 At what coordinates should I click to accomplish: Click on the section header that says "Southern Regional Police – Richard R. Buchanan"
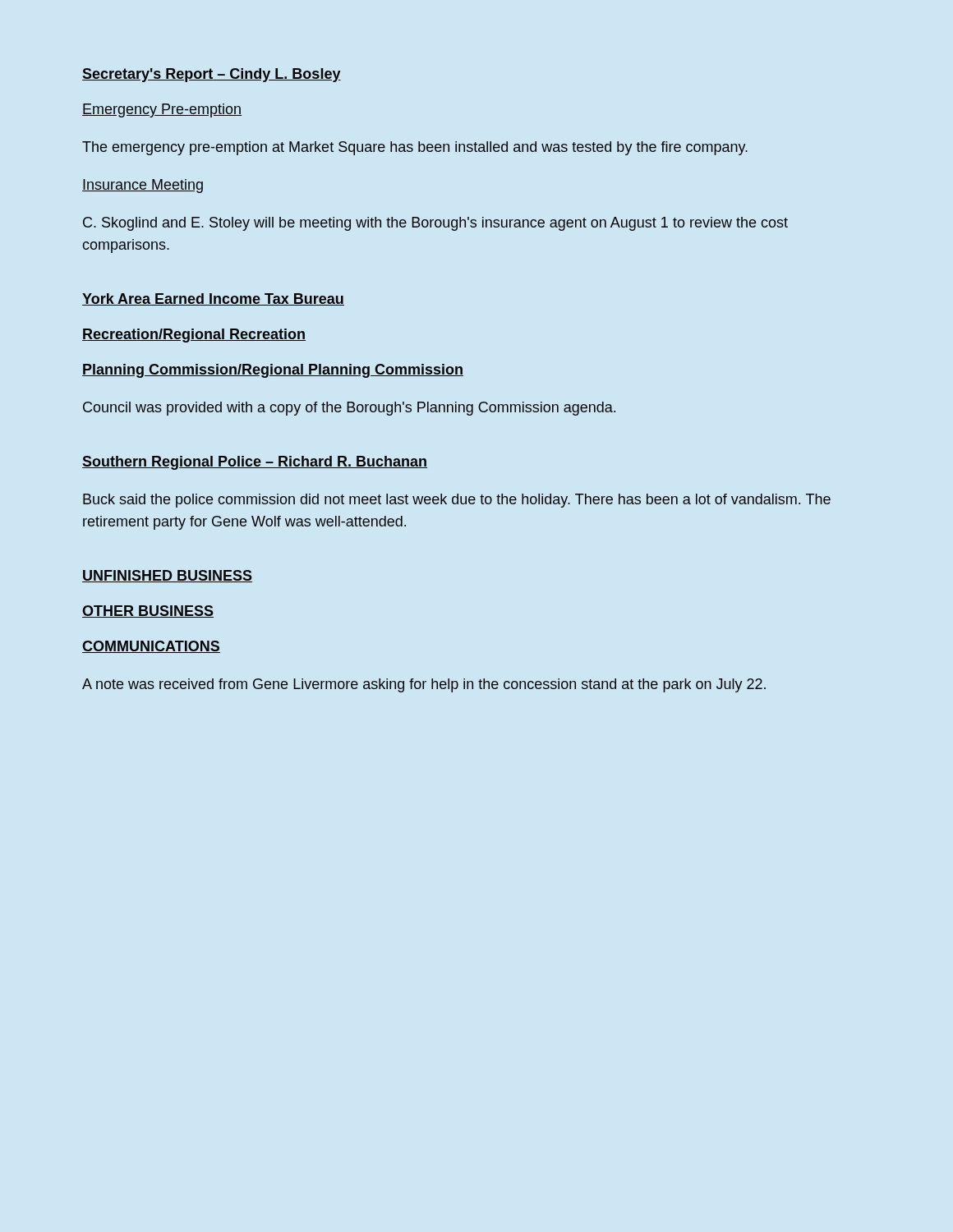pos(255,462)
